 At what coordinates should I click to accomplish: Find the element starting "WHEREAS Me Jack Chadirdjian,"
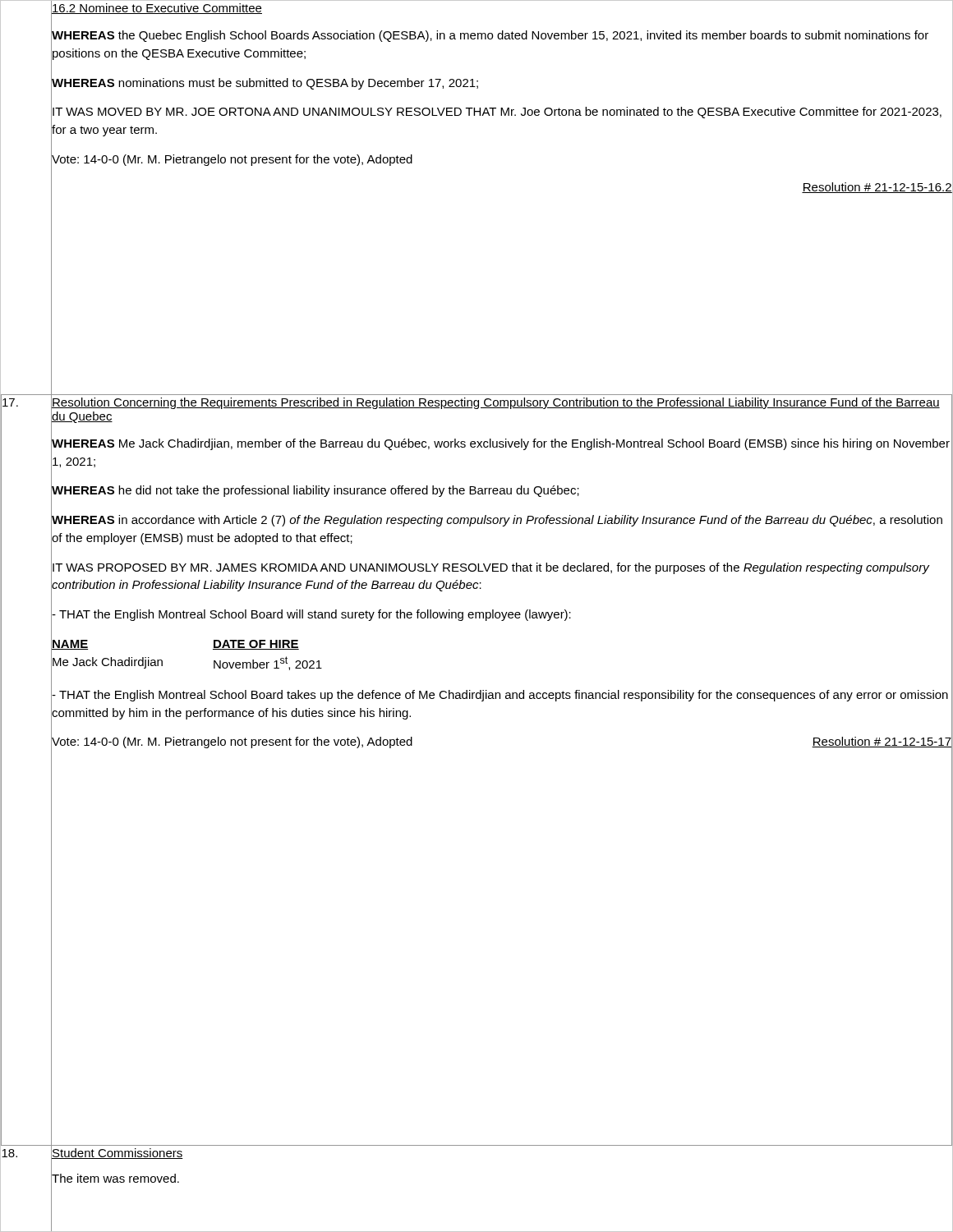click(x=501, y=452)
